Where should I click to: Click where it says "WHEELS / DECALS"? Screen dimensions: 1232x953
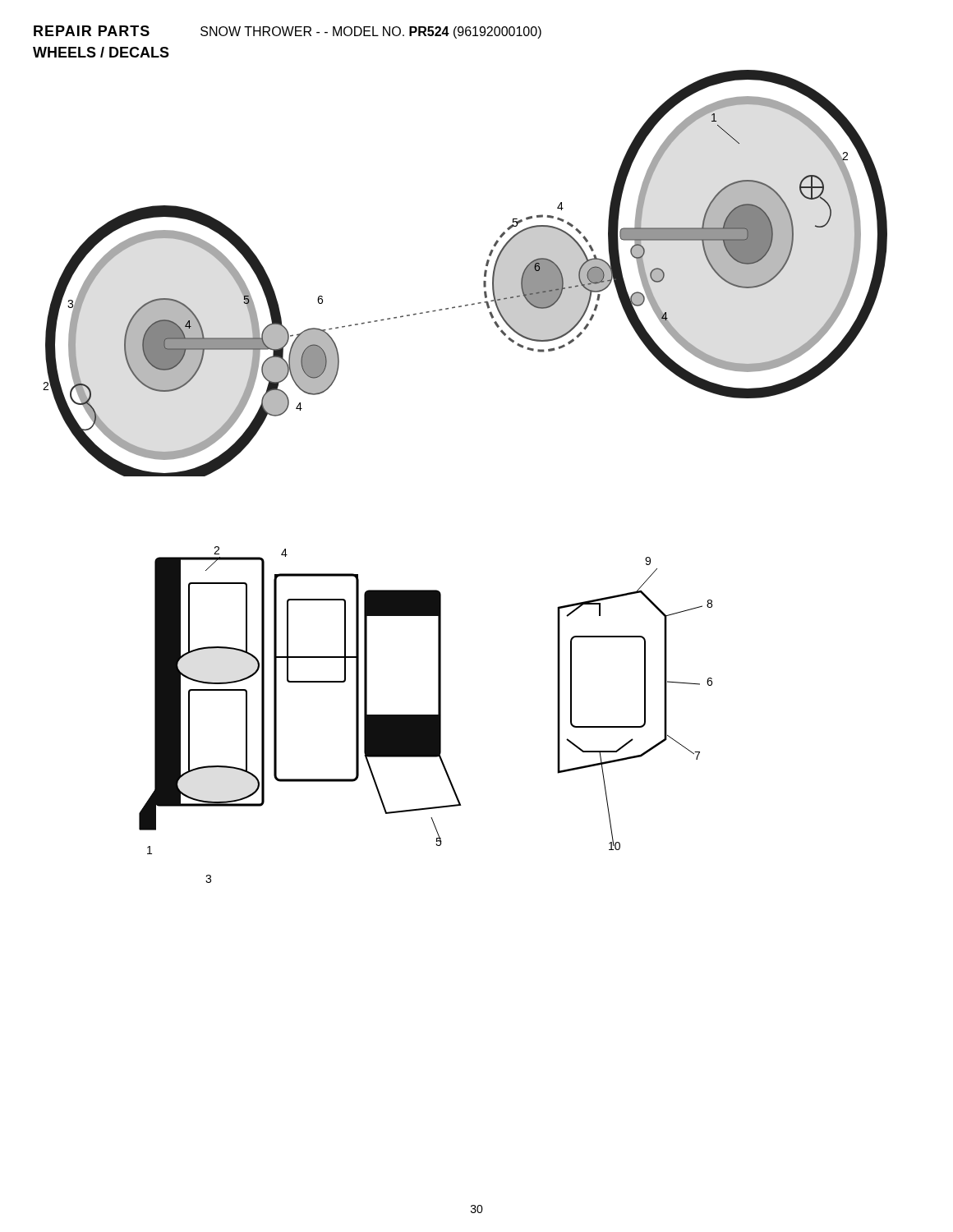coord(101,53)
